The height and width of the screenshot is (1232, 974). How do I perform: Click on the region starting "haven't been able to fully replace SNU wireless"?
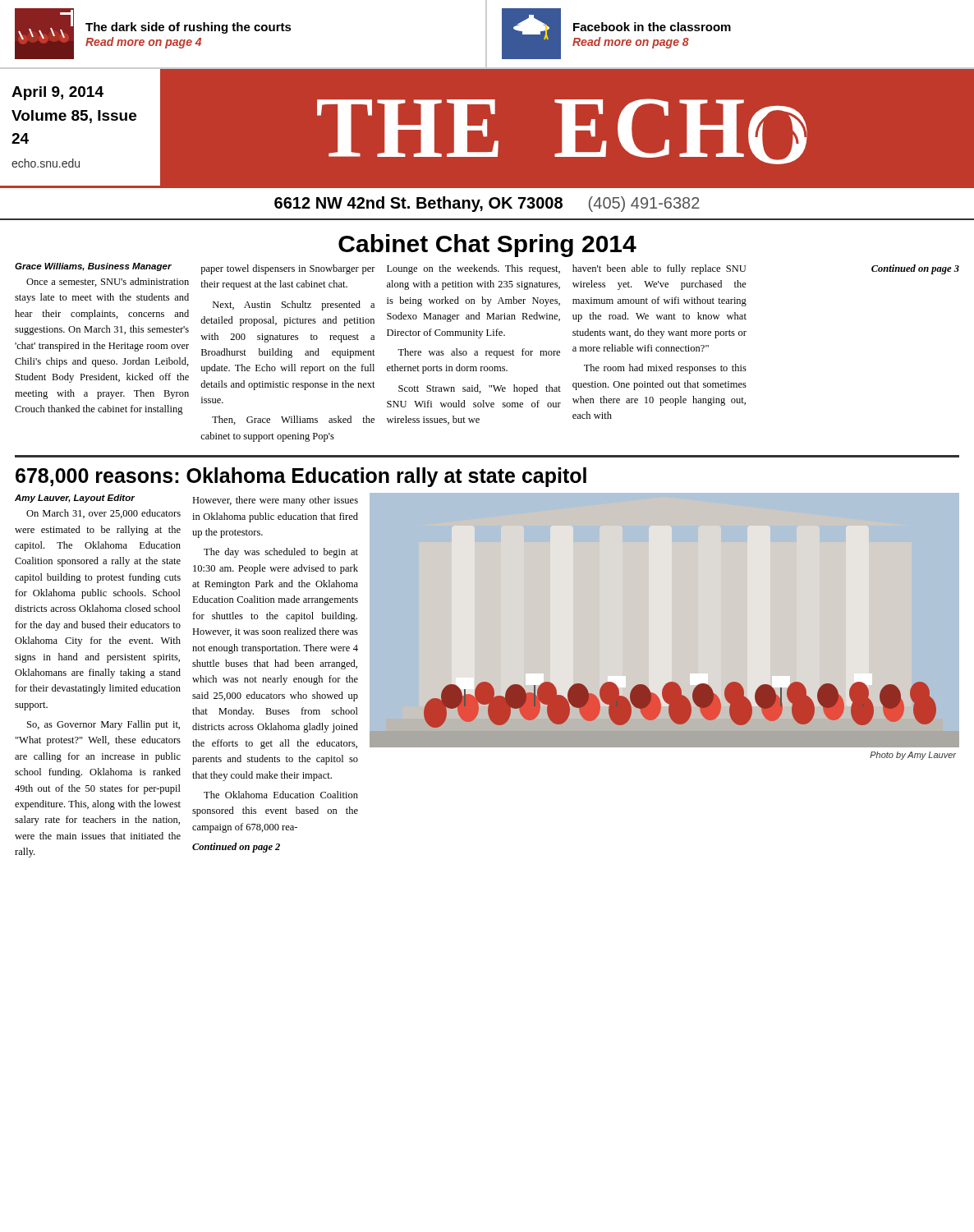point(659,343)
